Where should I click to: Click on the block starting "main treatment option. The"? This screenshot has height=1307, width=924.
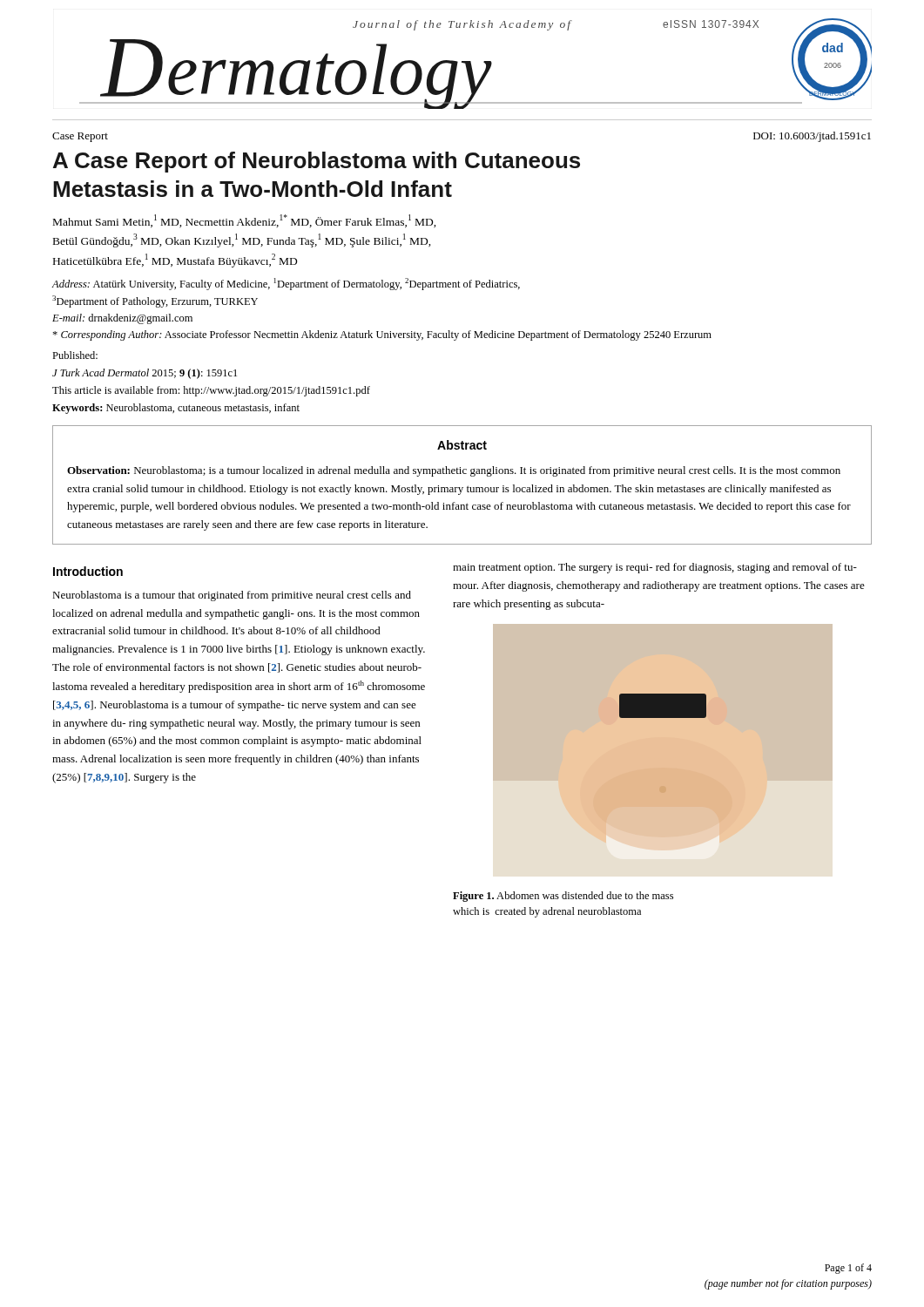tap(659, 585)
